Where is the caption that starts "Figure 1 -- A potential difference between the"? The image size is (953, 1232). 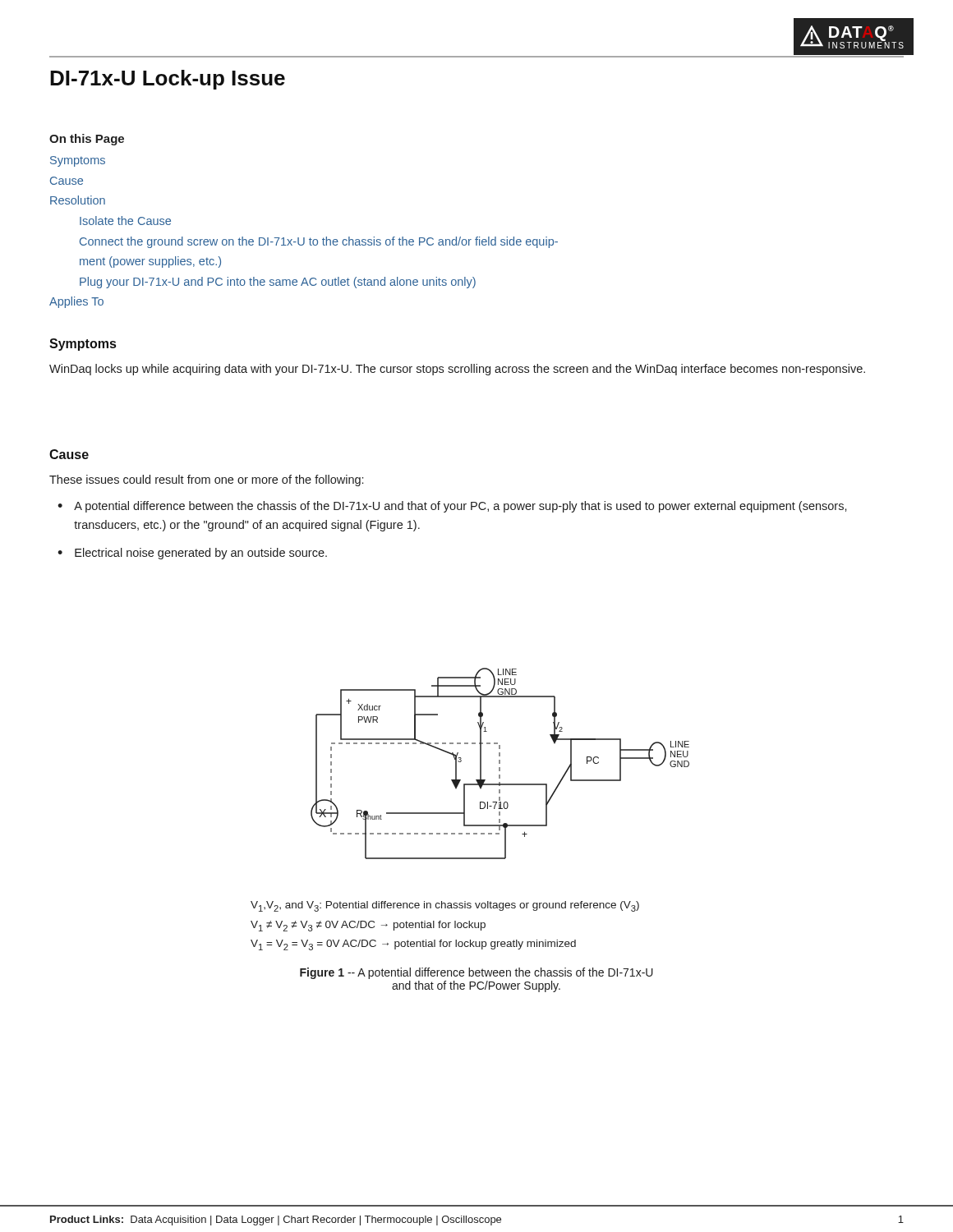tap(476, 979)
